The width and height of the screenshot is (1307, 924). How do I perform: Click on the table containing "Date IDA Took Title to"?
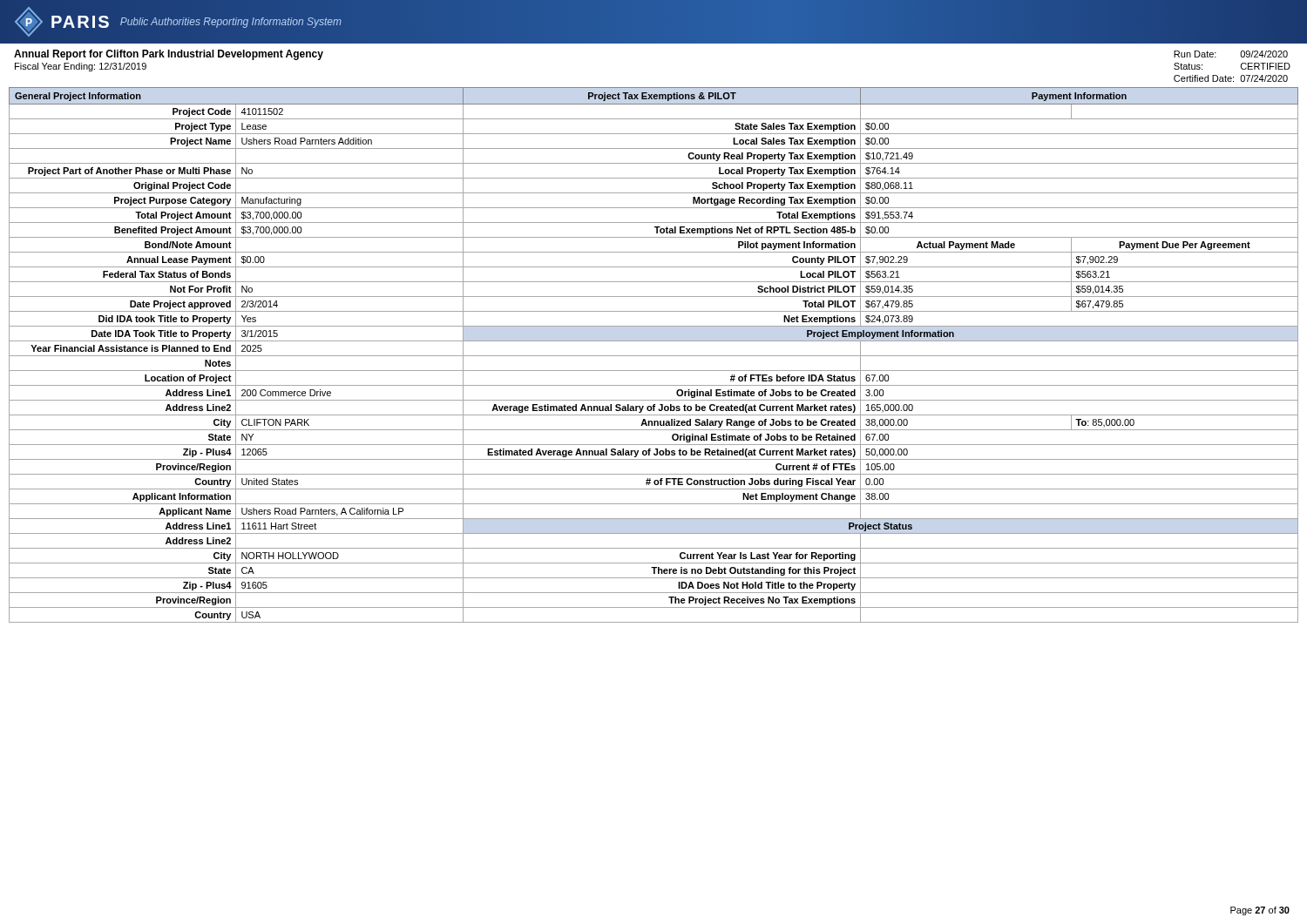pyautogui.click(x=654, y=355)
